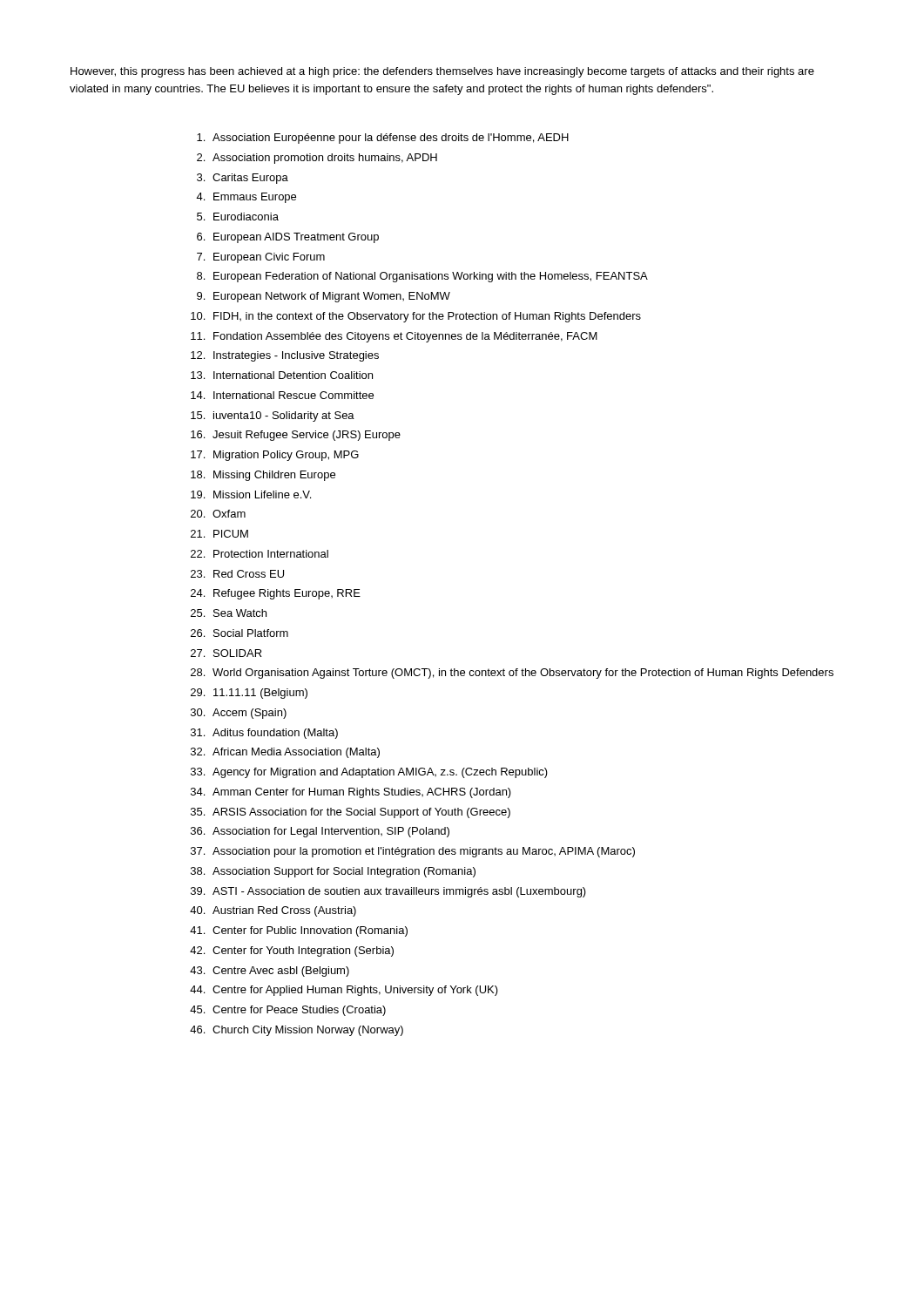Select the passage starting "Missing Children Europe"
924x1307 pixels.
pos(274,474)
